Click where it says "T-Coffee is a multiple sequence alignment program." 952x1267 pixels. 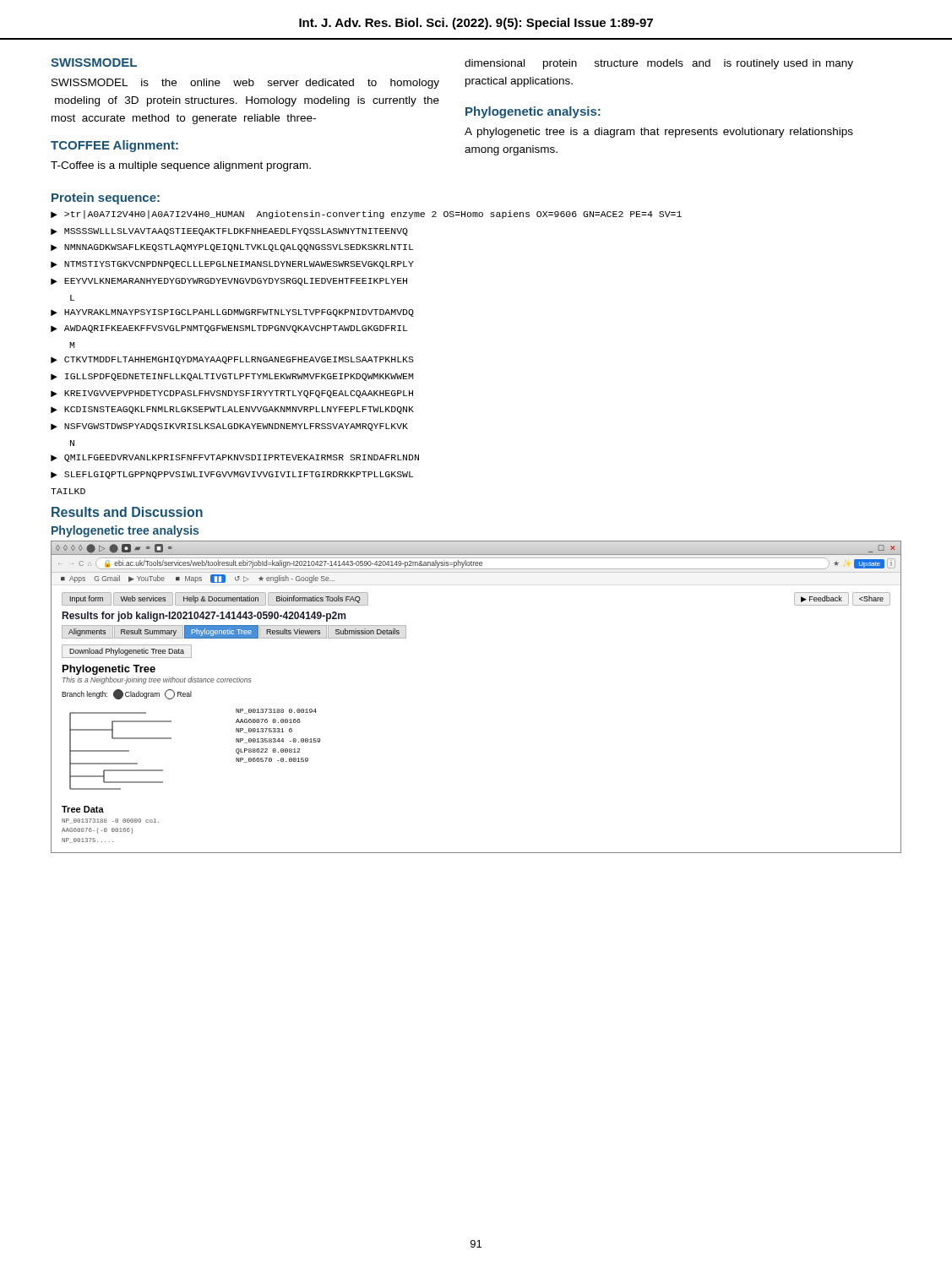pyautogui.click(x=181, y=165)
